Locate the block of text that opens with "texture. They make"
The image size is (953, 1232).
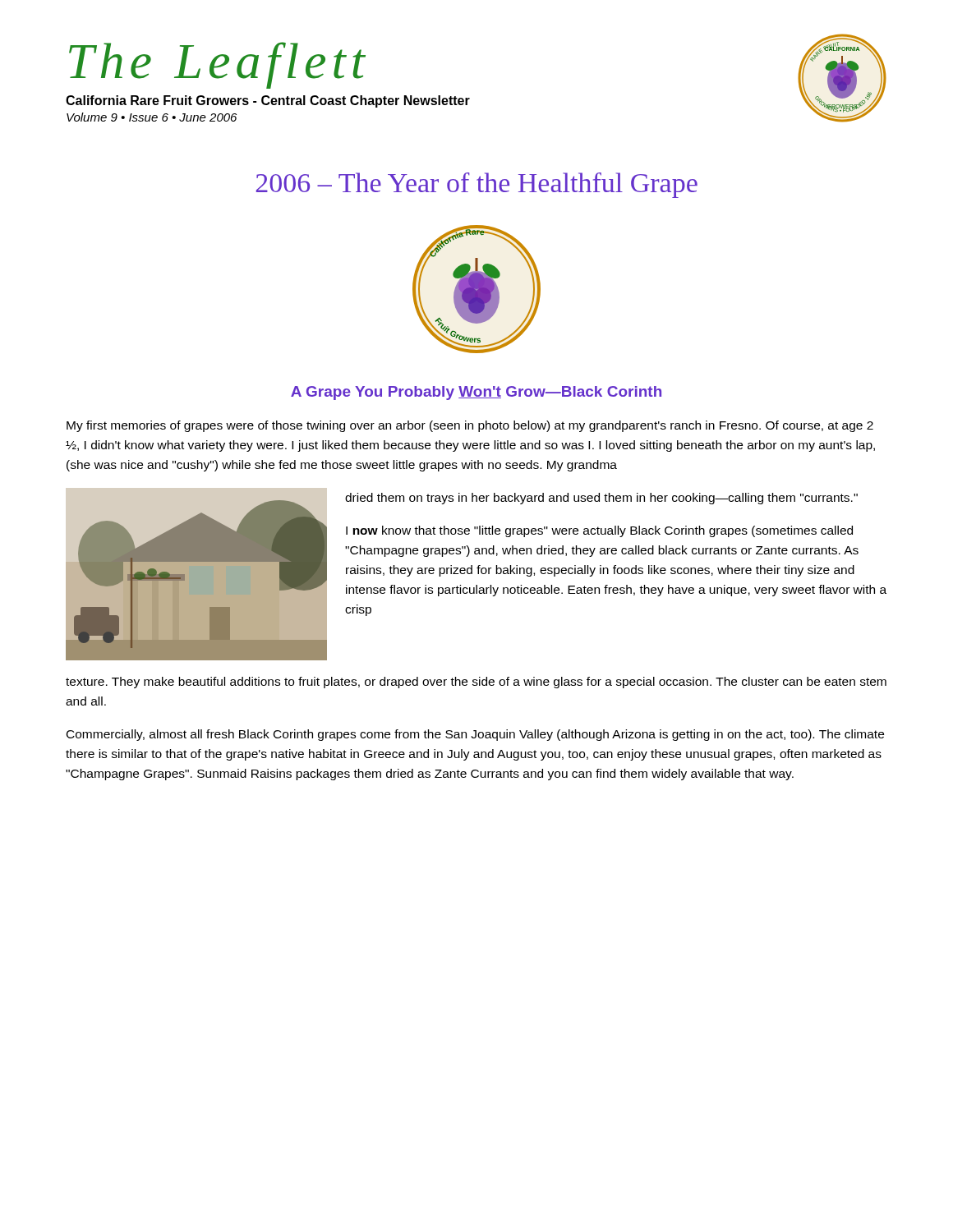[476, 692]
